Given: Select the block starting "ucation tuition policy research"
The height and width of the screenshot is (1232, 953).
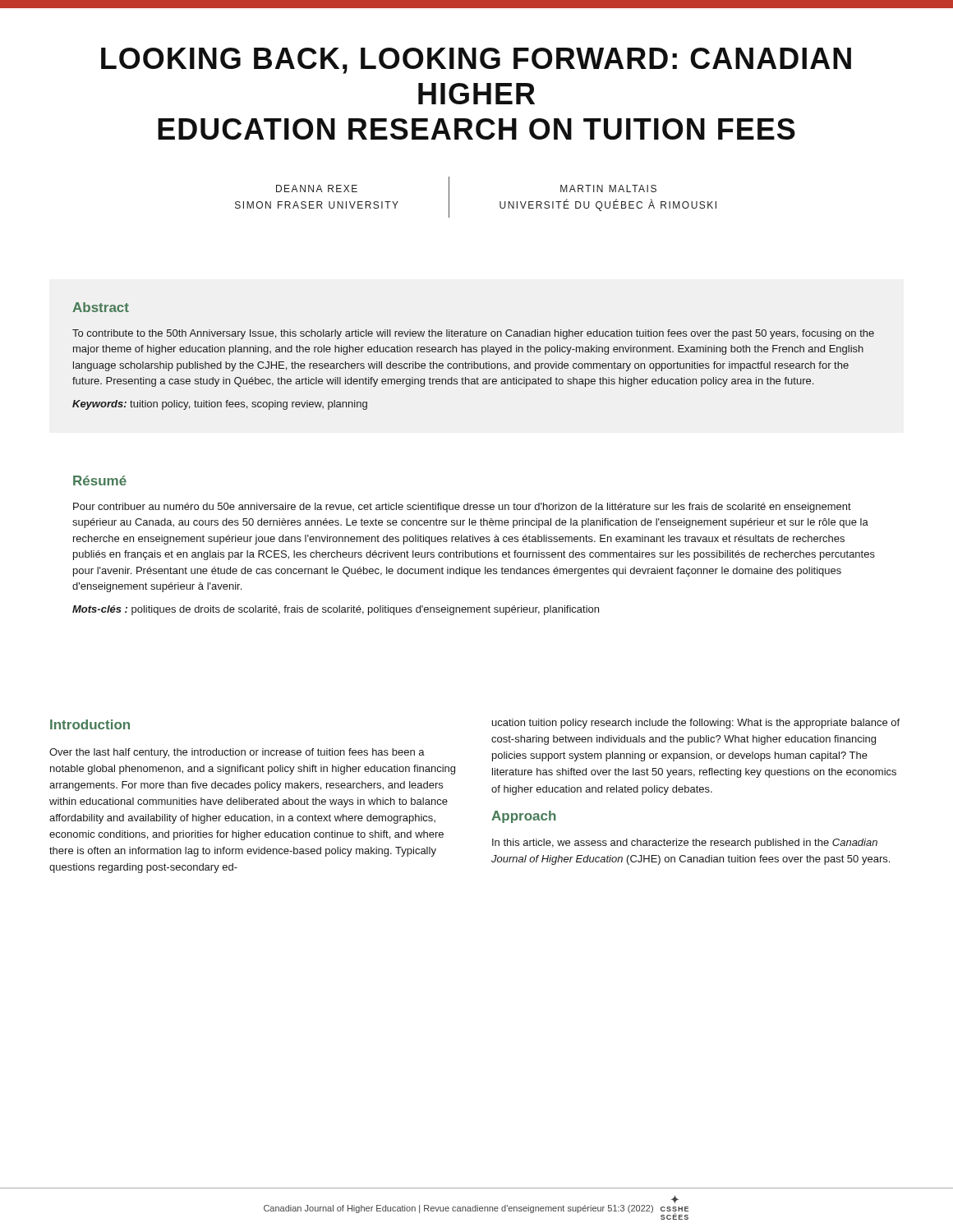Looking at the screenshot, I should click(x=698, y=756).
